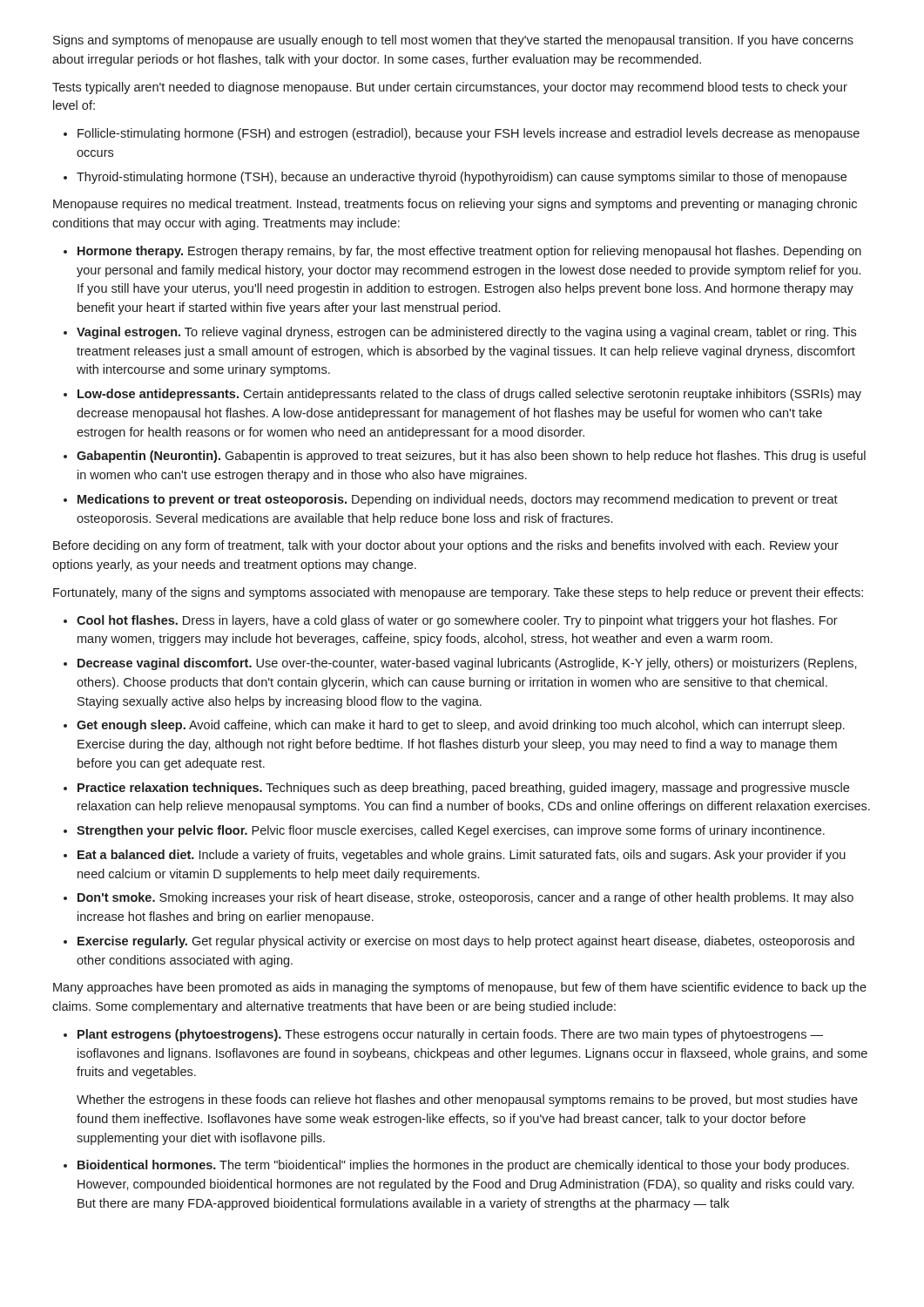Click on the text starting "Bioidentical hormones. The term "bioidentical" implies the hormones"

474,1185
